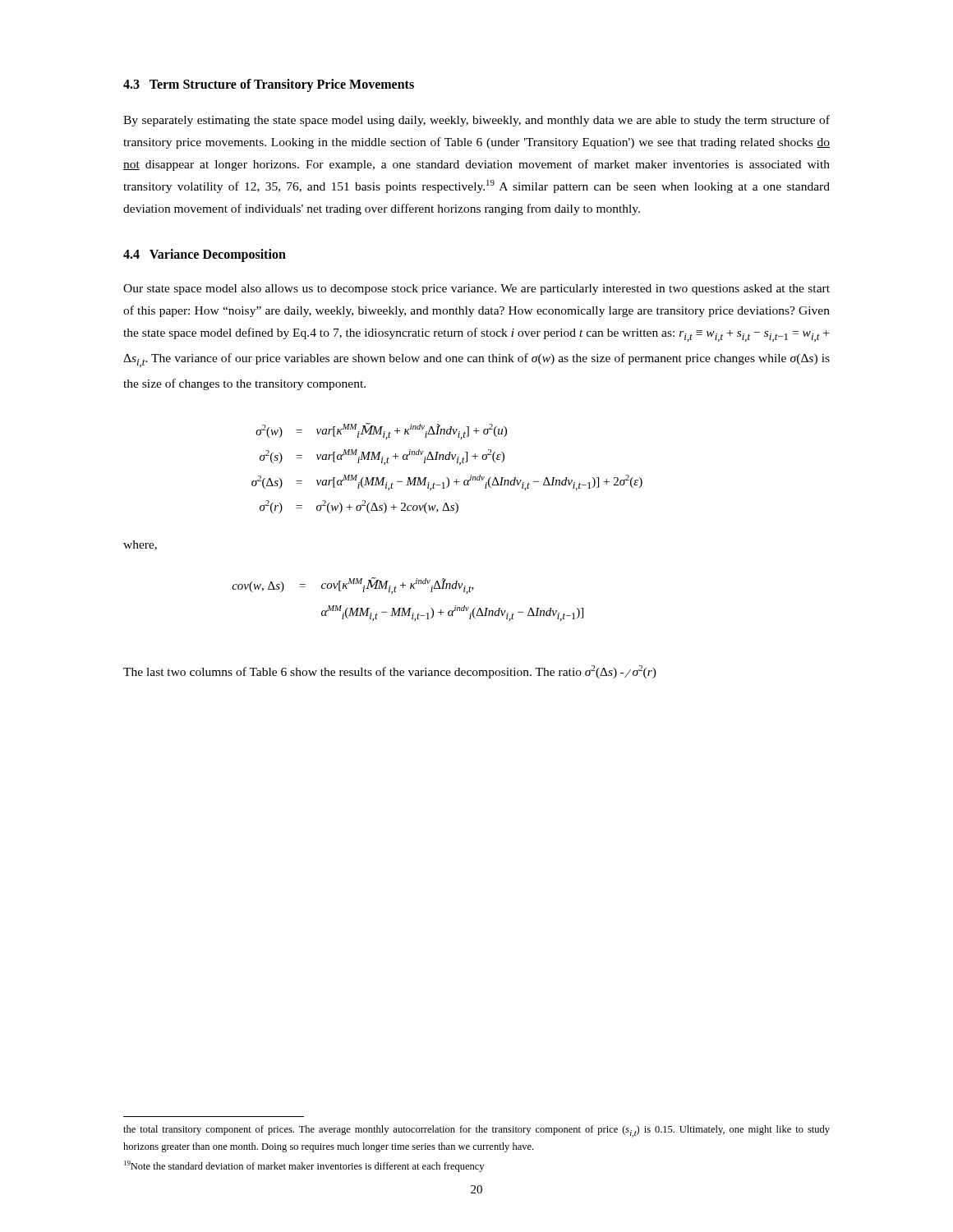Click on the section header that reads "4.3 Term Structure of Transitory Price"
Viewport: 953px width, 1232px height.
click(x=269, y=84)
